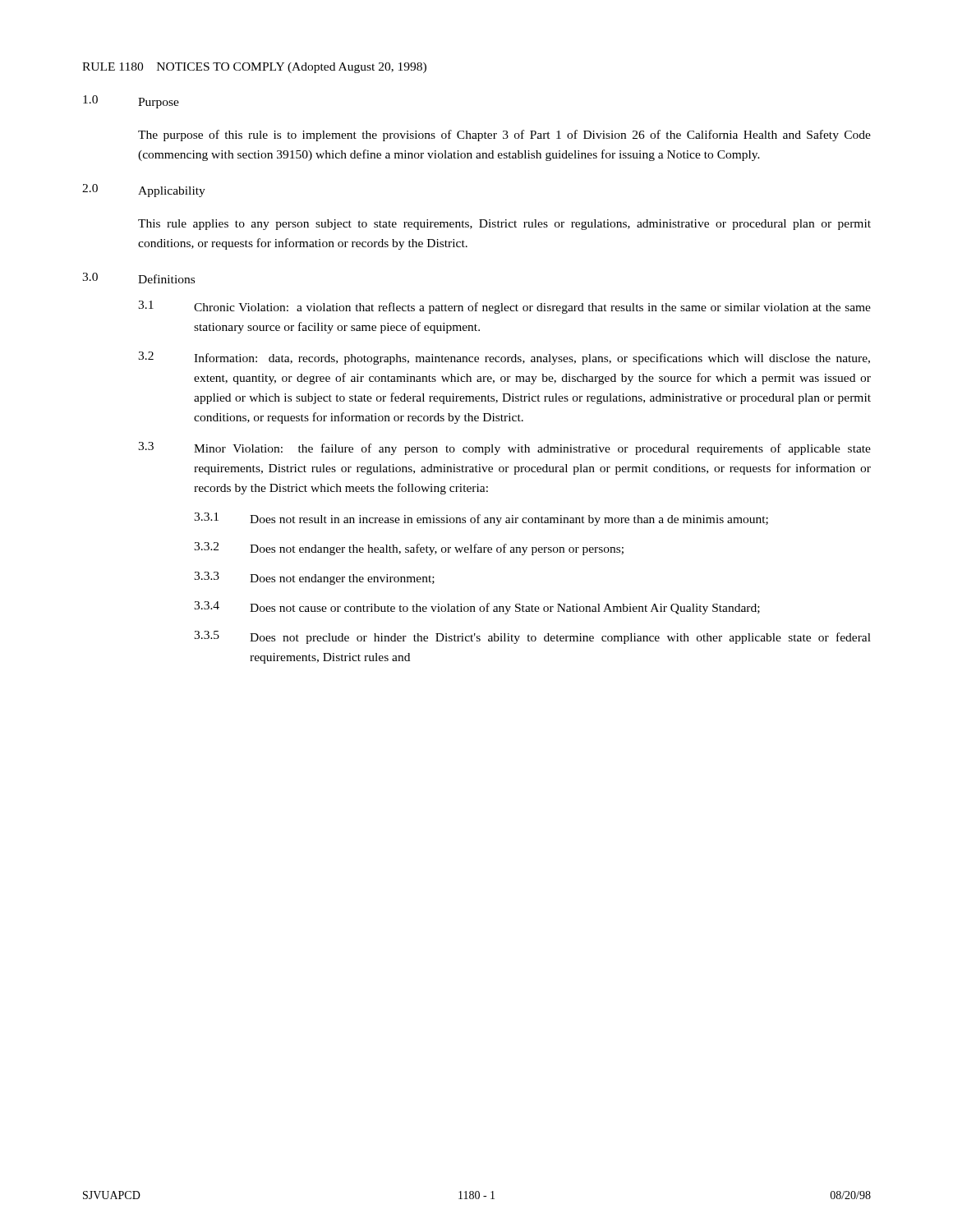This screenshot has height=1232, width=953.
Task: Click on the block starting "2.0 Applicability"
Action: (x=144, y=191)
